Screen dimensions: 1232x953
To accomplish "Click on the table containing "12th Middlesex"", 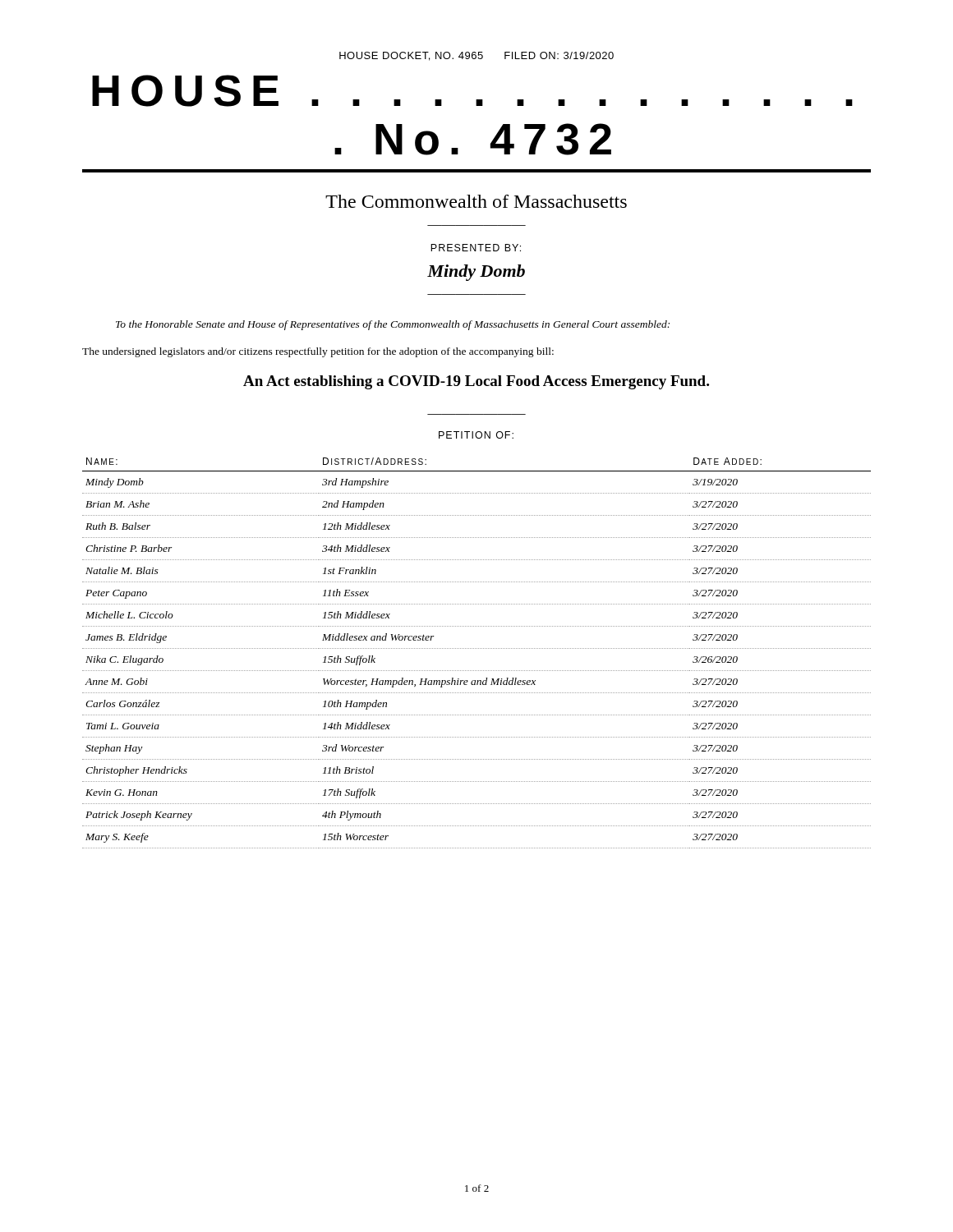I will point(476,651).
